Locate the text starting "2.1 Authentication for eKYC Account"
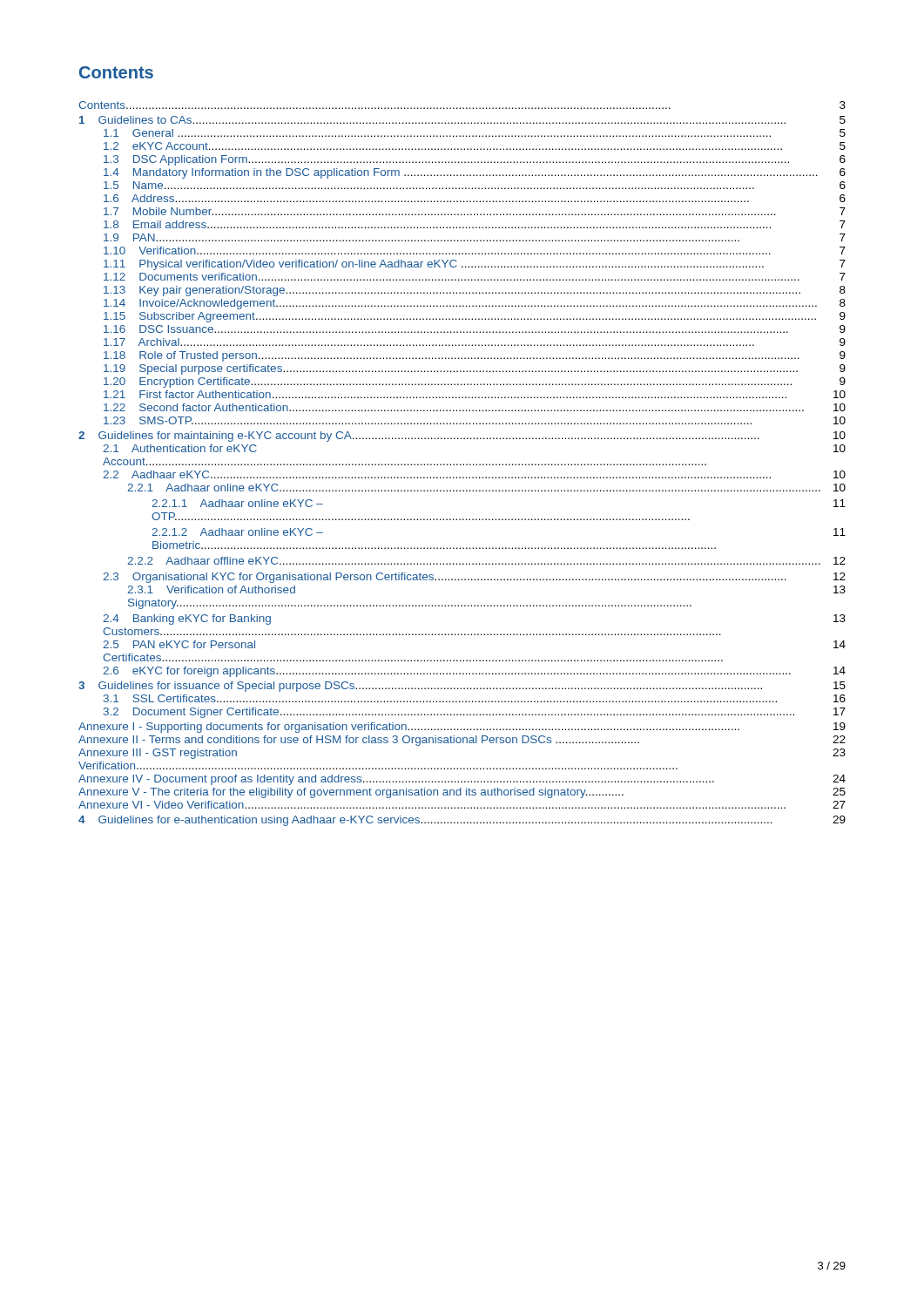This screenshot has width=924, height=1307. click(462, 455)
